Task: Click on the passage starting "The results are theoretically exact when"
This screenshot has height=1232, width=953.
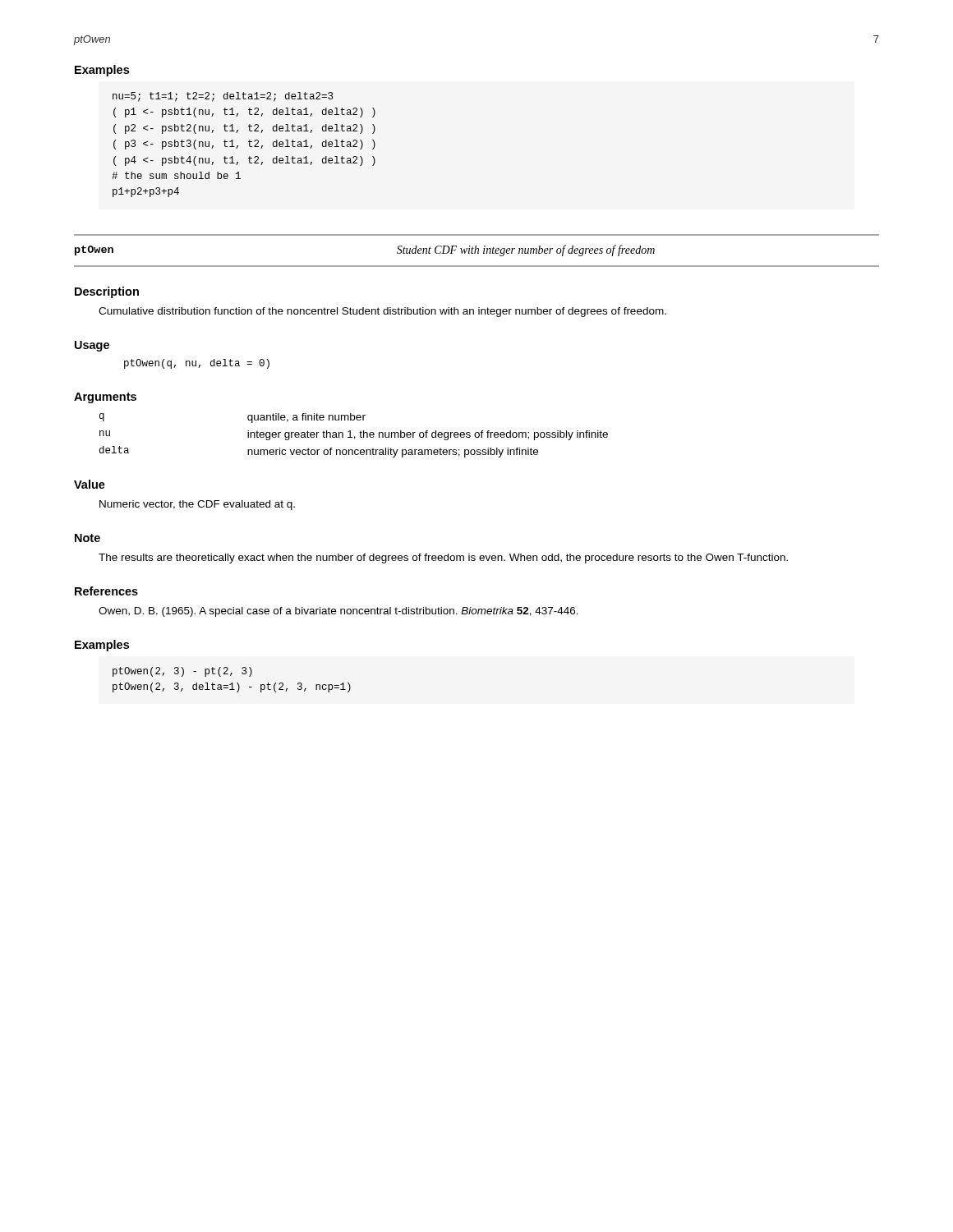Action: (x=444, y=557)
